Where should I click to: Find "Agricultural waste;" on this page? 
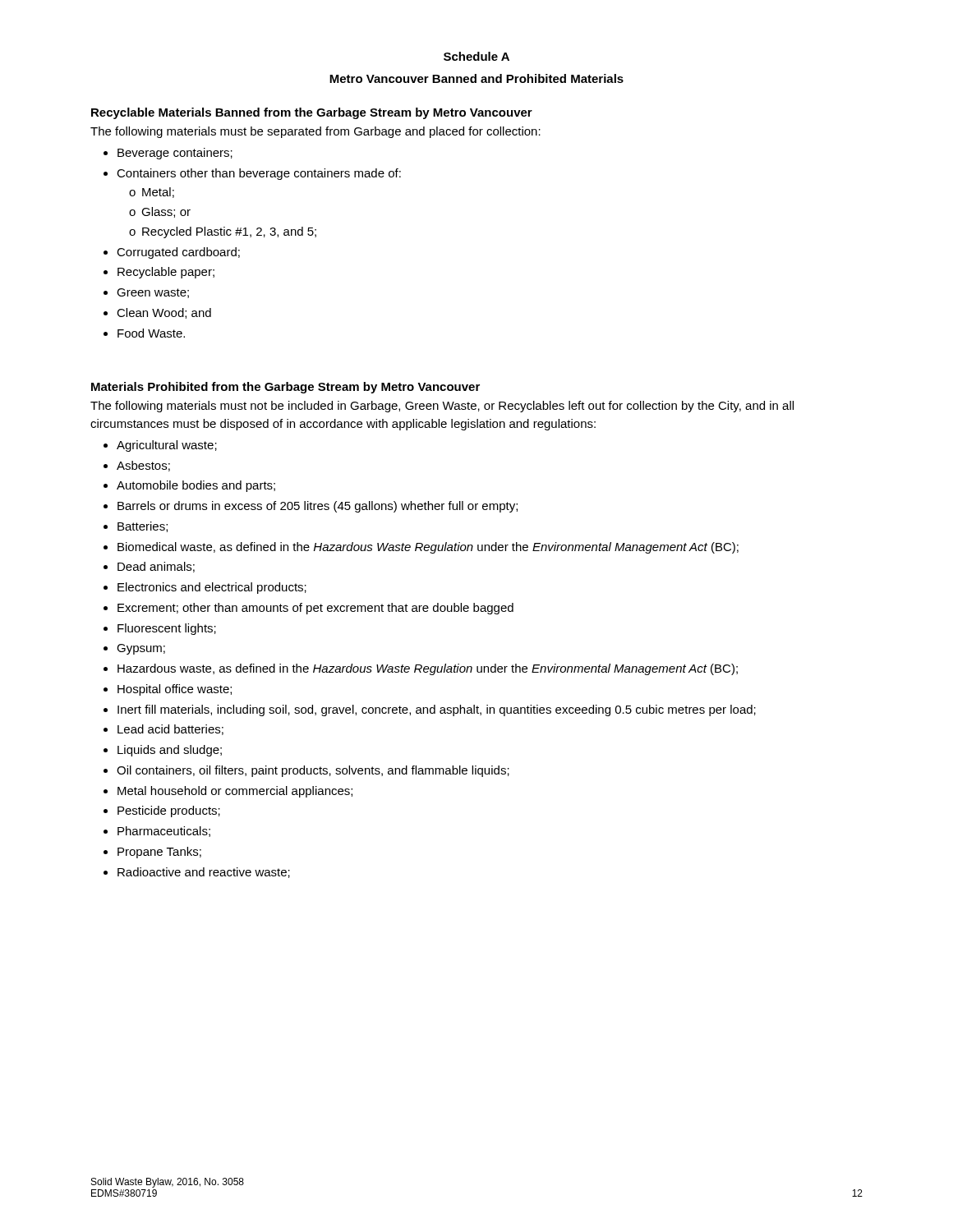pyautogui.click(x=167, y=446)
